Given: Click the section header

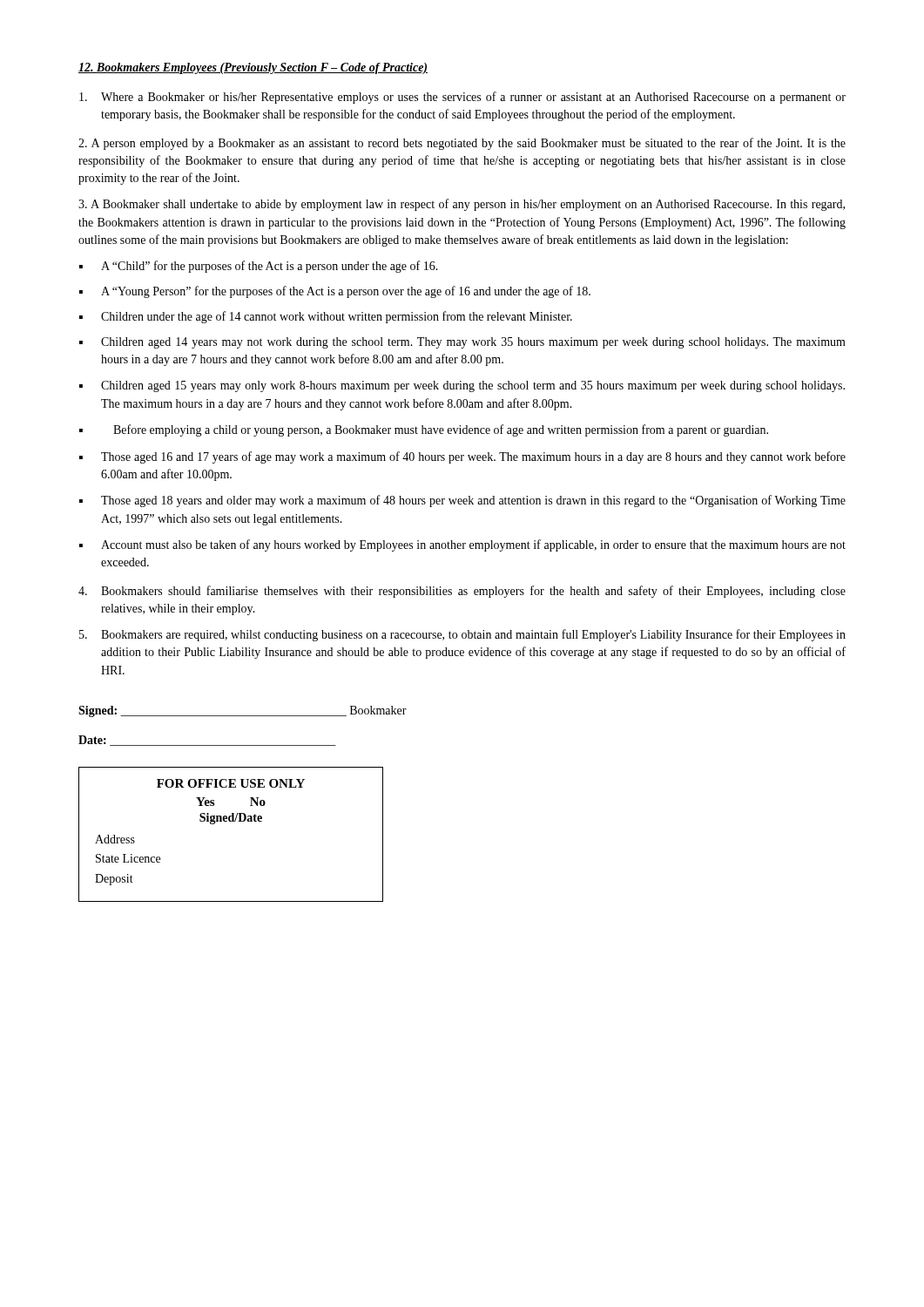Looking at the screenshot, I should (x=253, y=68).
